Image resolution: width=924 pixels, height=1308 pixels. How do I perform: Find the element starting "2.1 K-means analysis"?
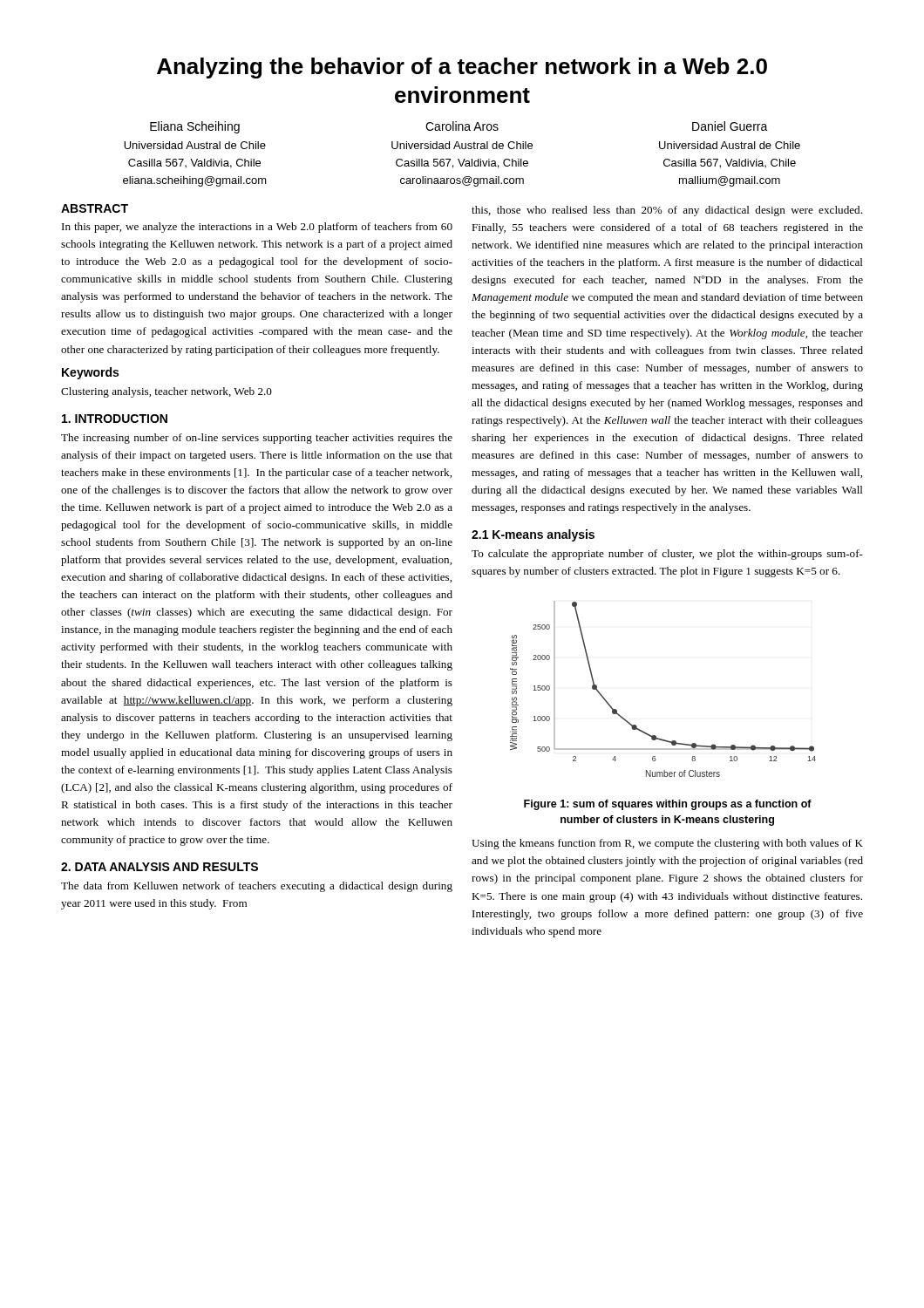coord(533,535)
